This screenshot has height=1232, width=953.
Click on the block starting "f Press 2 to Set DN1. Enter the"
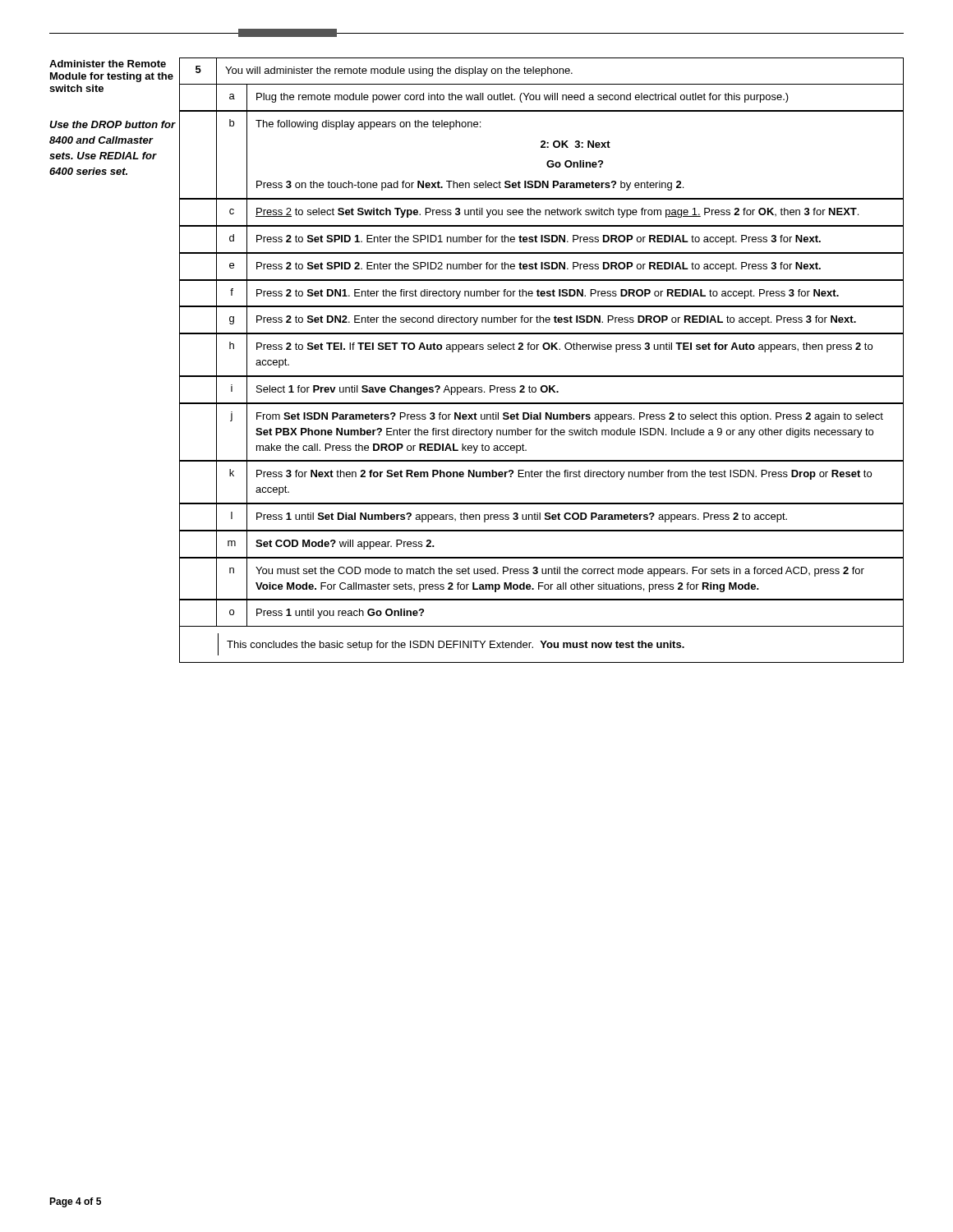(541, 293)
